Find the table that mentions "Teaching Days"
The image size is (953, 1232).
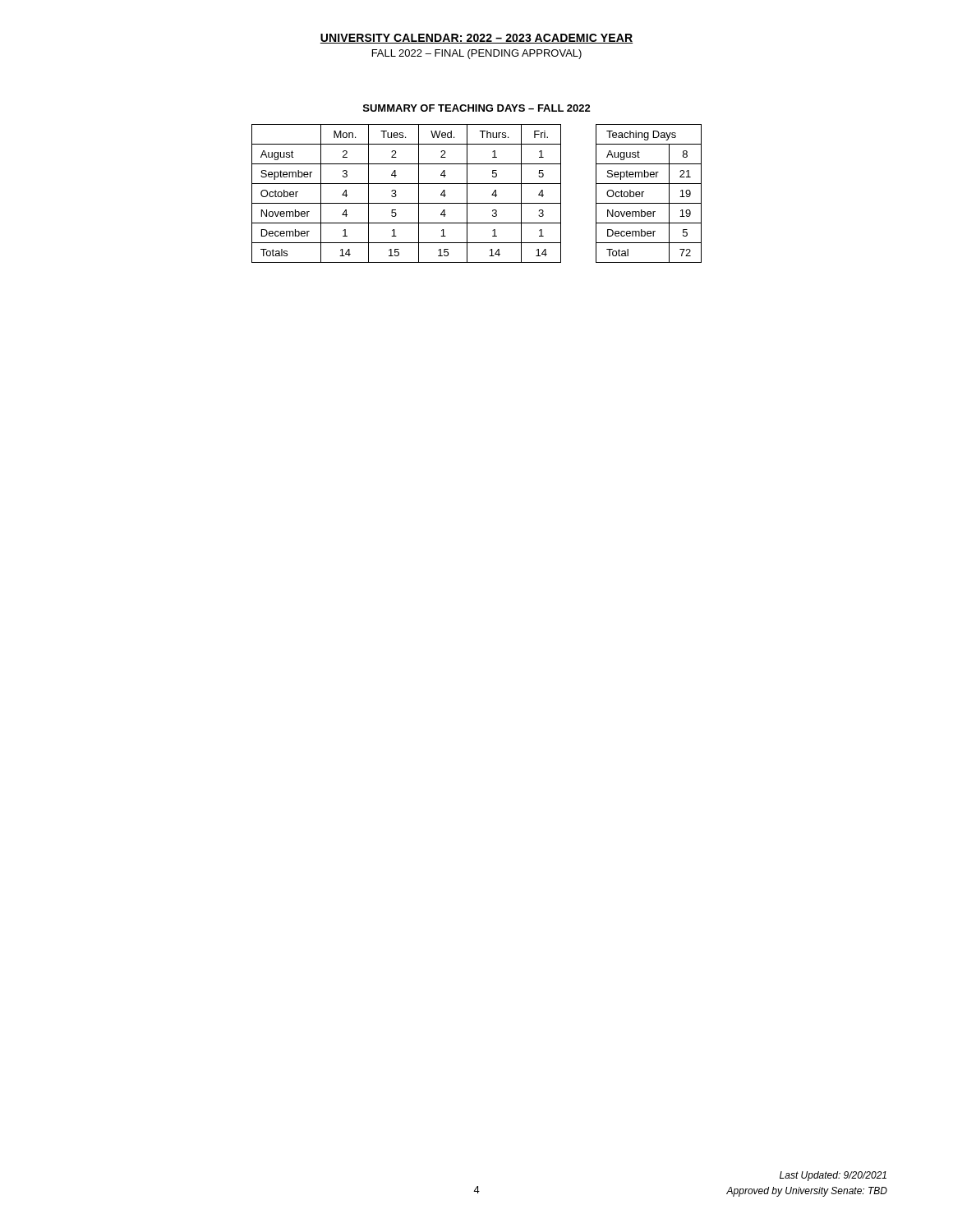(x=644, y=193)
